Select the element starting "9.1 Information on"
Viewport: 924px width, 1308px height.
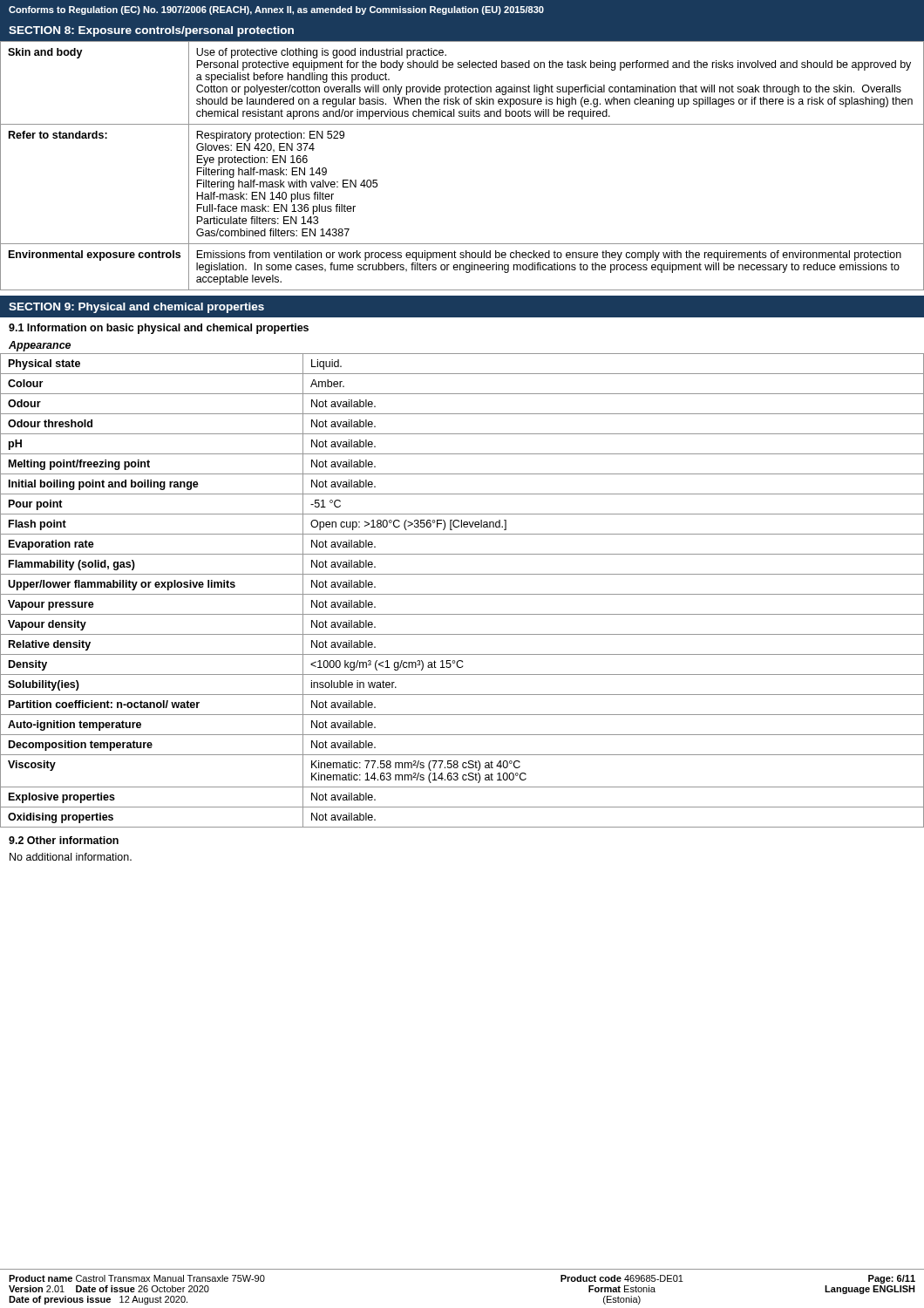pos(159,328)
